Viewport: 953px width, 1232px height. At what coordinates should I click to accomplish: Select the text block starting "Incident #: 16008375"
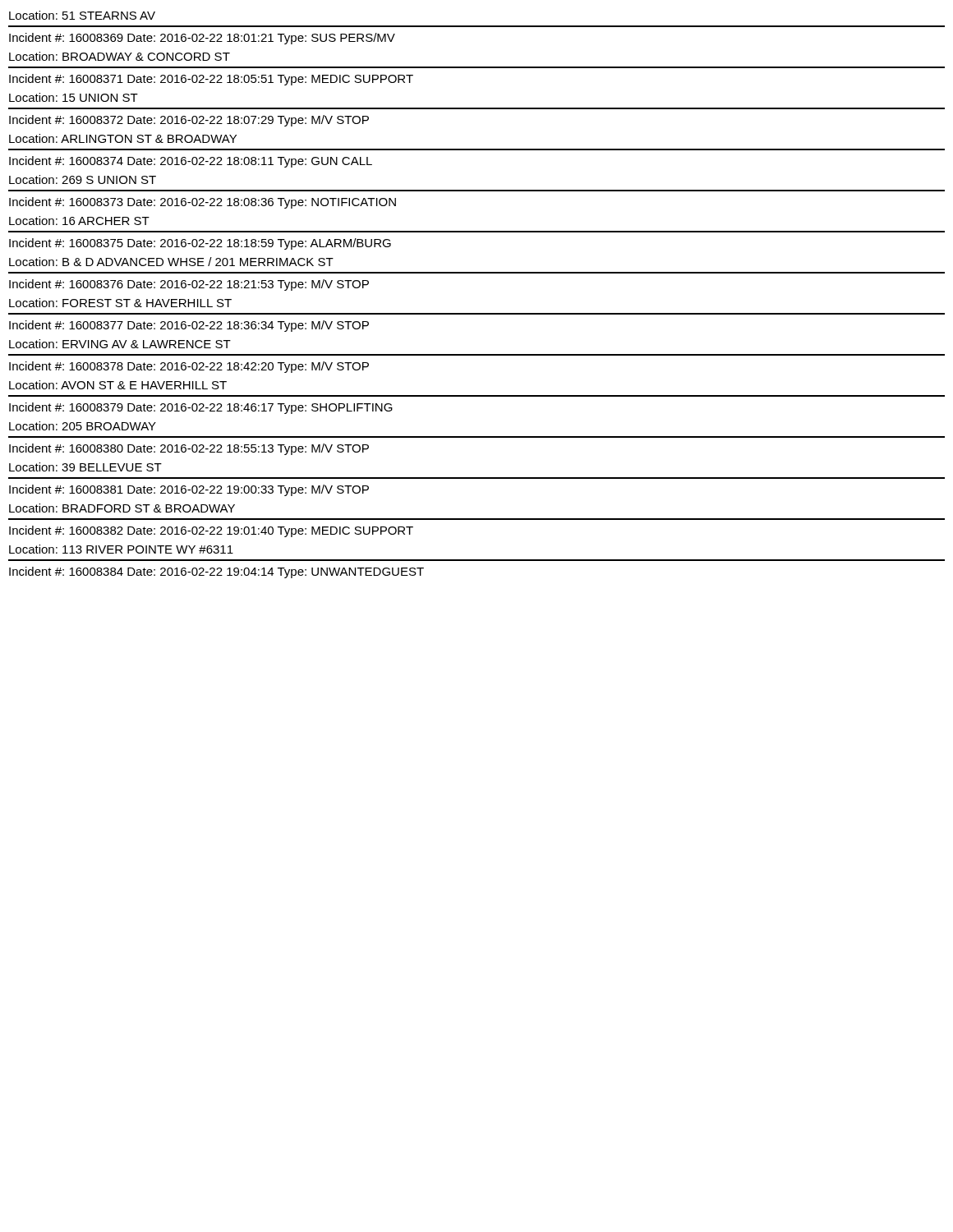click(200, 244)
